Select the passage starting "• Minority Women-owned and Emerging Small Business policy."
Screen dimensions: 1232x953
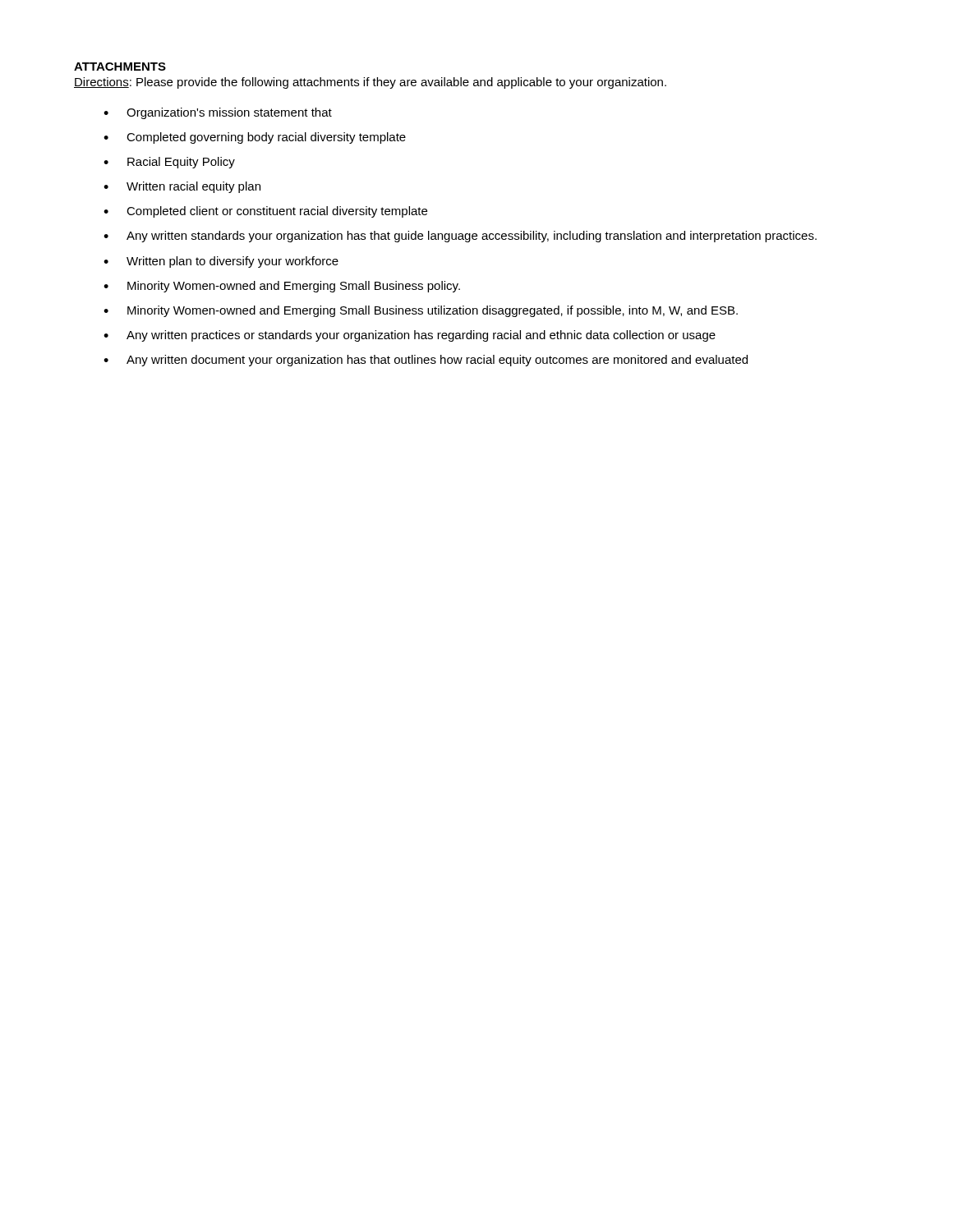tap(282, 287)
